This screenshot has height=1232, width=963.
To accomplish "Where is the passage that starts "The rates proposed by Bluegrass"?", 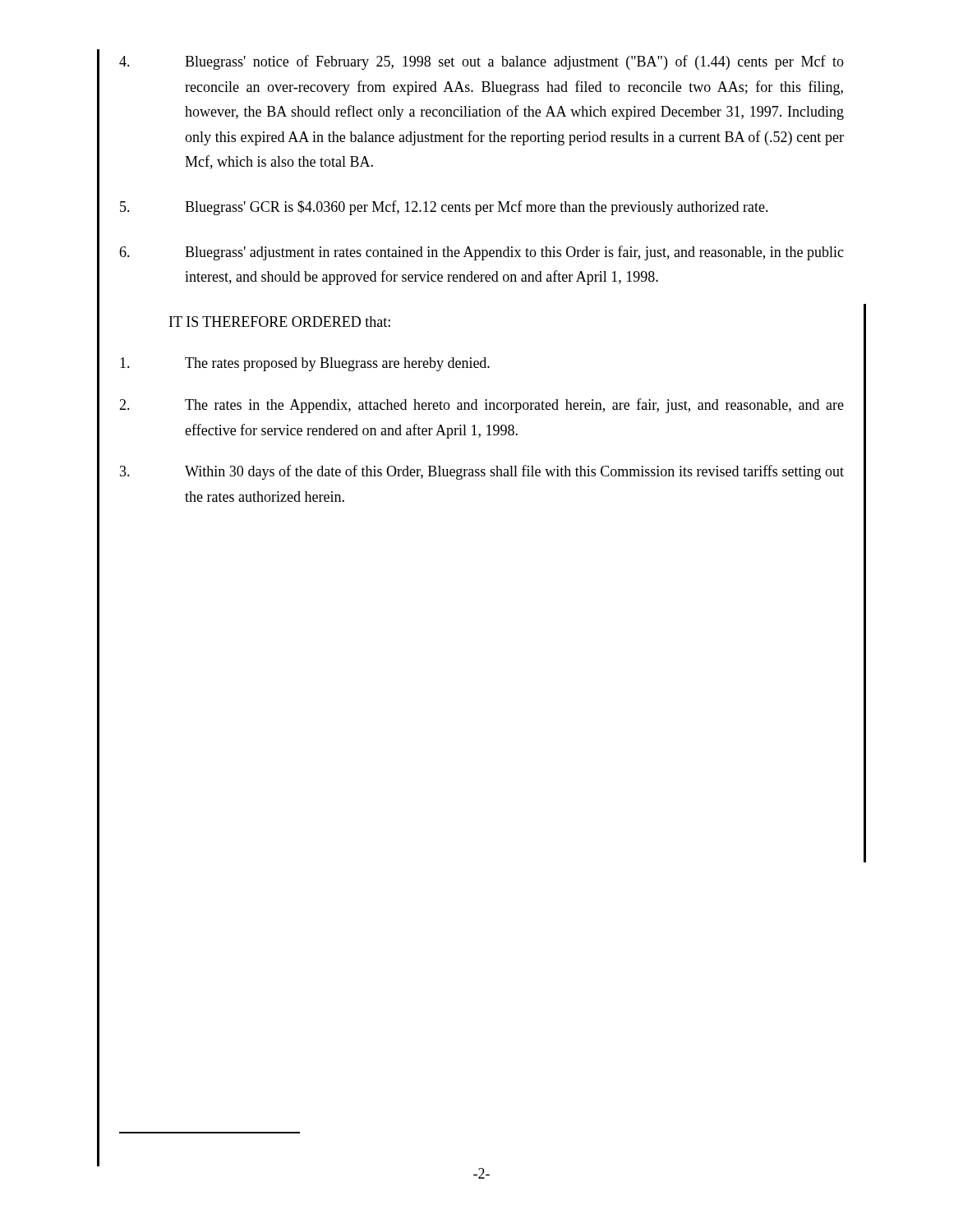I will (x=482, y=364).
